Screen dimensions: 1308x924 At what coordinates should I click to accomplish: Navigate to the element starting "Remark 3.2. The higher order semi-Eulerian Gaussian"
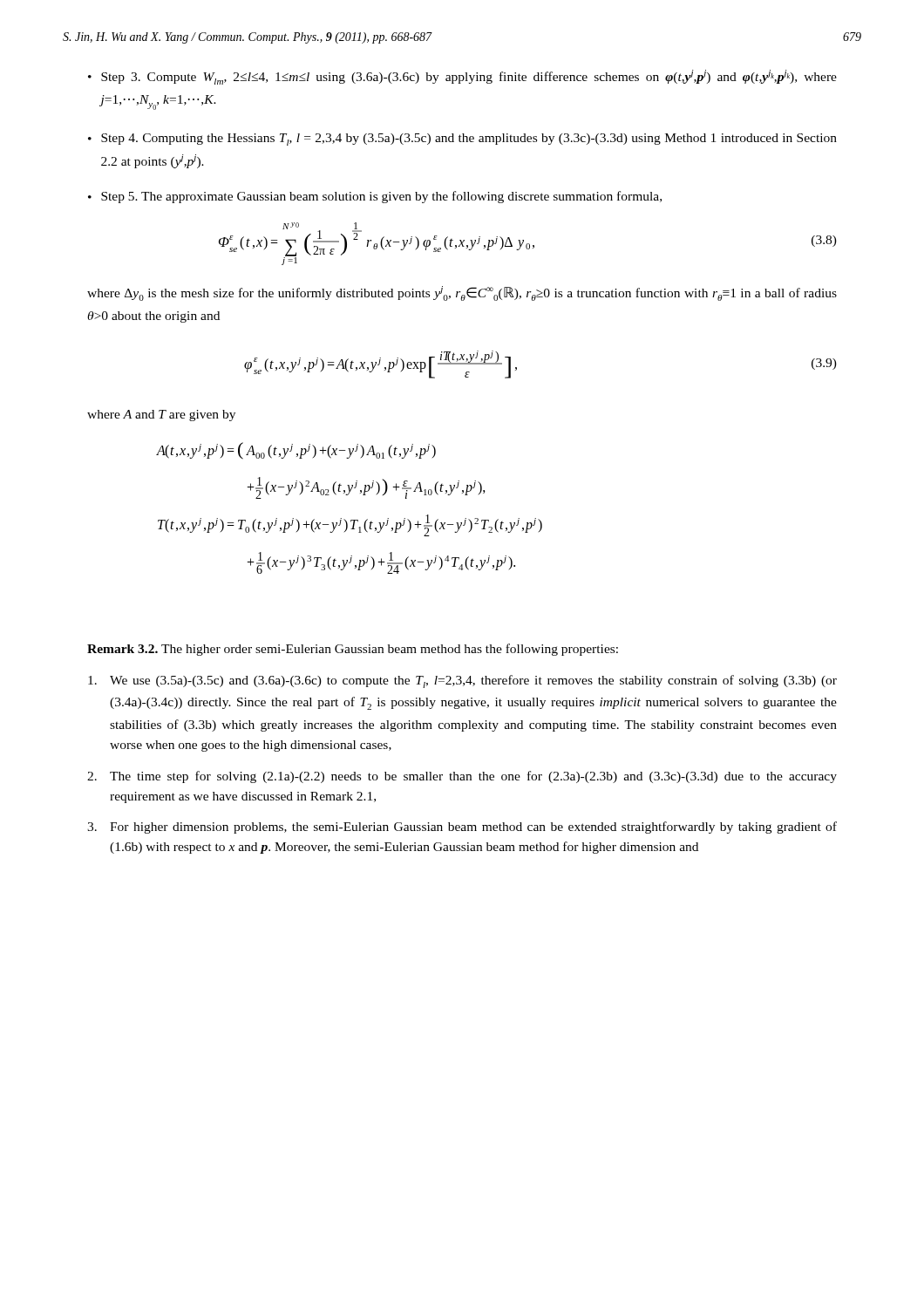coord(353,649)
